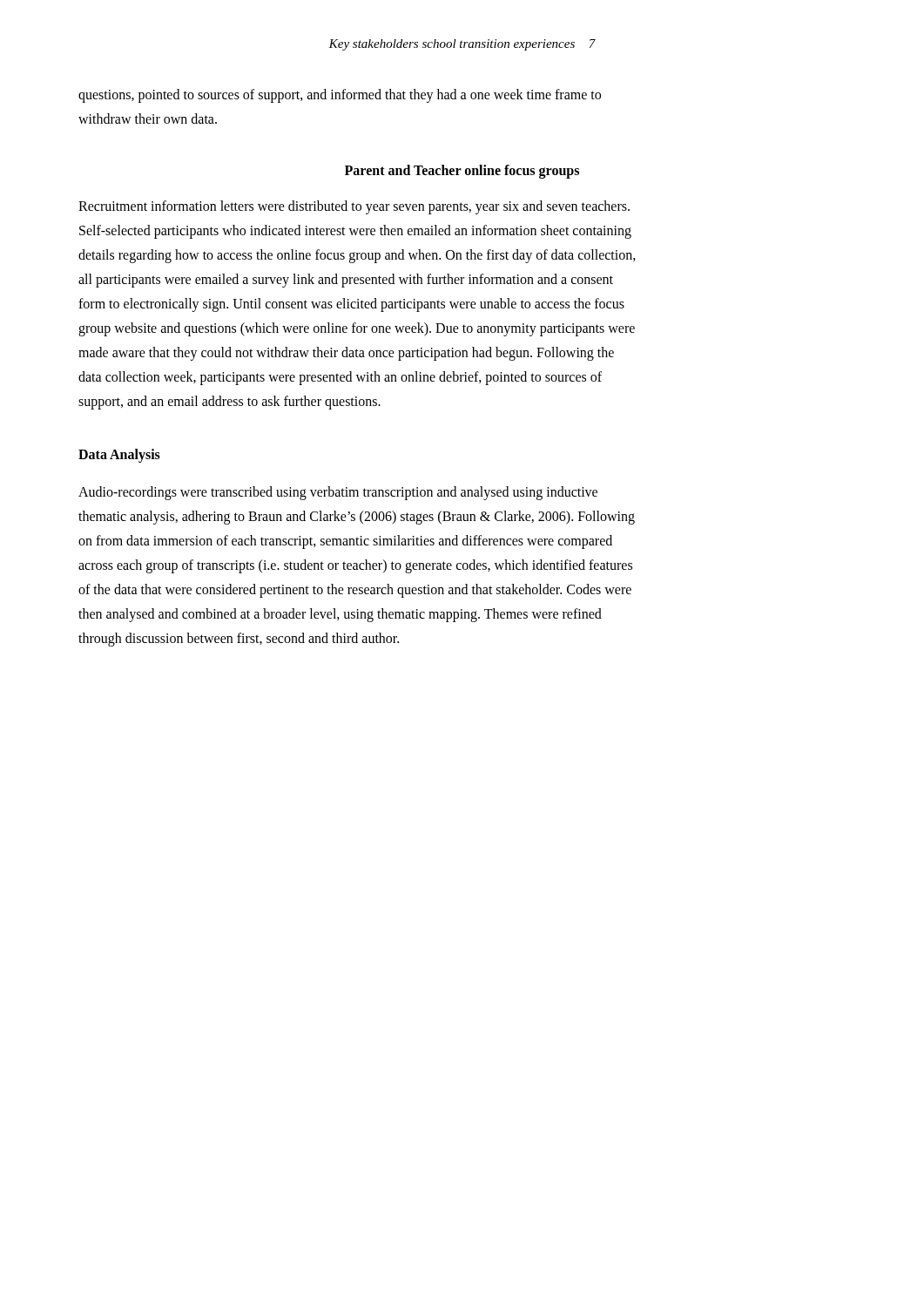The height and width of the screenshot is (1307, 924).
Task: Where is the passage that starts "Recruitment information letters were"?
Action: coord(462,304)
